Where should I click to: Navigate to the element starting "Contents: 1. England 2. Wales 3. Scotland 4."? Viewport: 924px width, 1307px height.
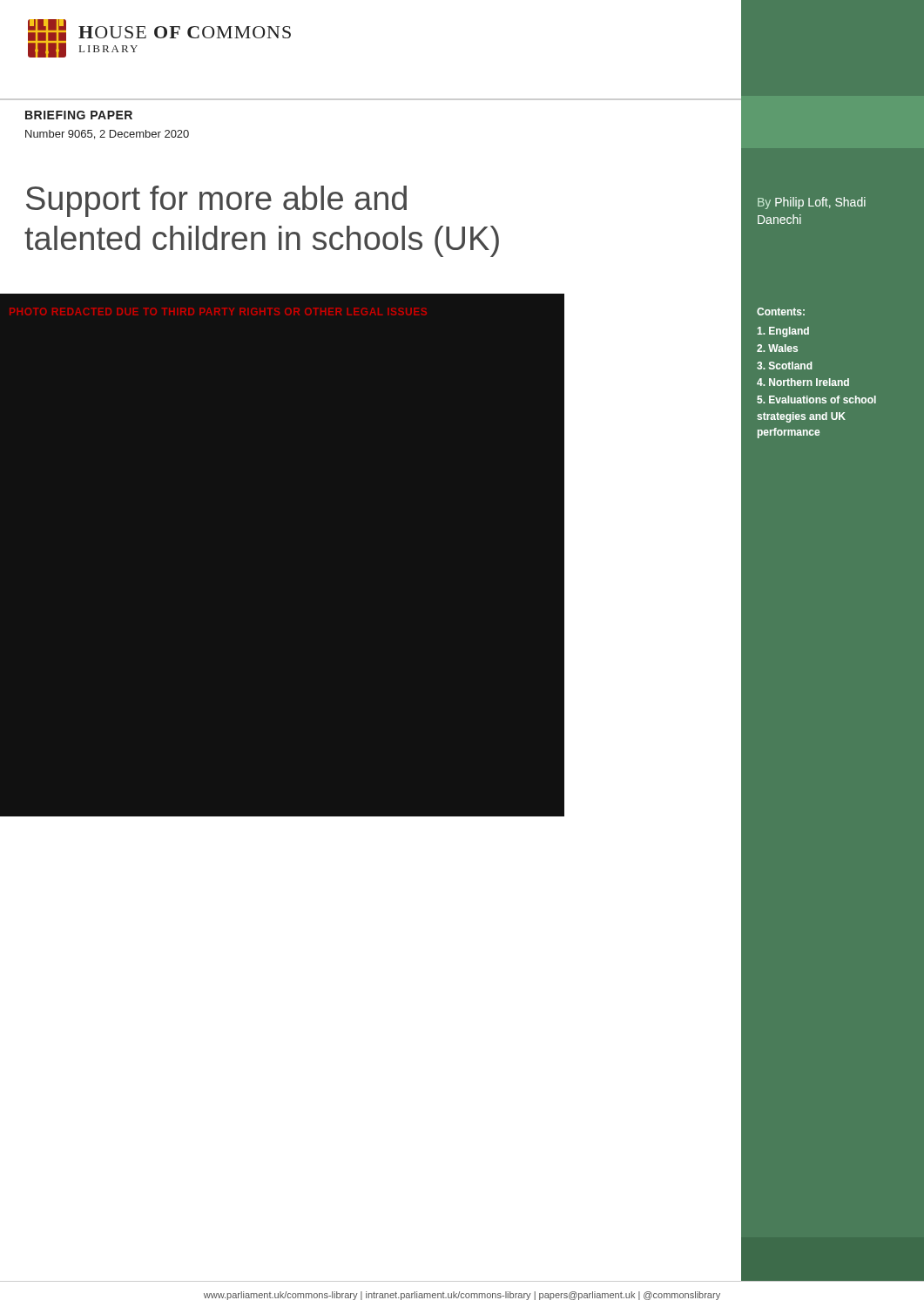coord(834,373)
